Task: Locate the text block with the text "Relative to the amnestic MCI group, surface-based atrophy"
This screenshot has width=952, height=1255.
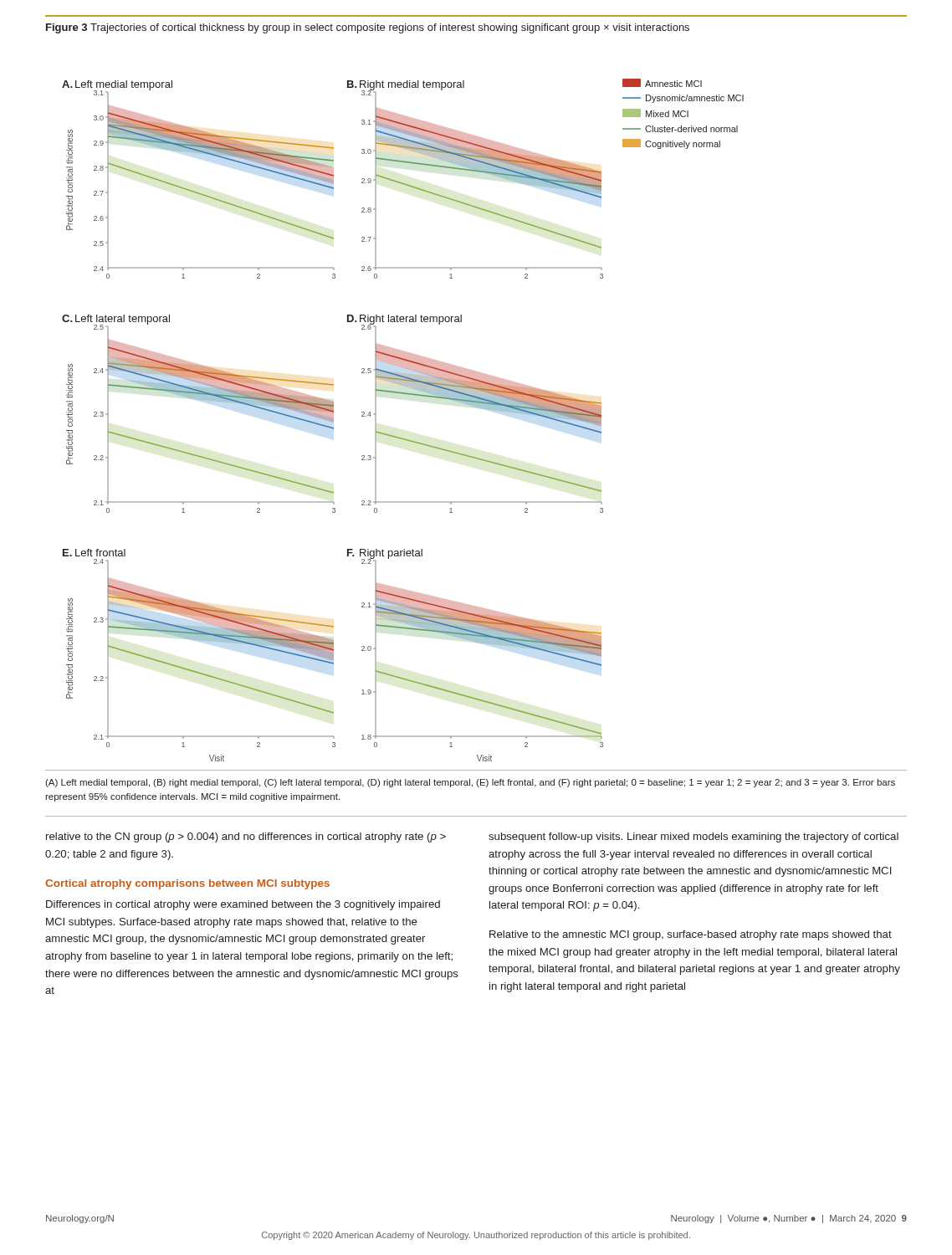Action: click(x=694, y=960)
